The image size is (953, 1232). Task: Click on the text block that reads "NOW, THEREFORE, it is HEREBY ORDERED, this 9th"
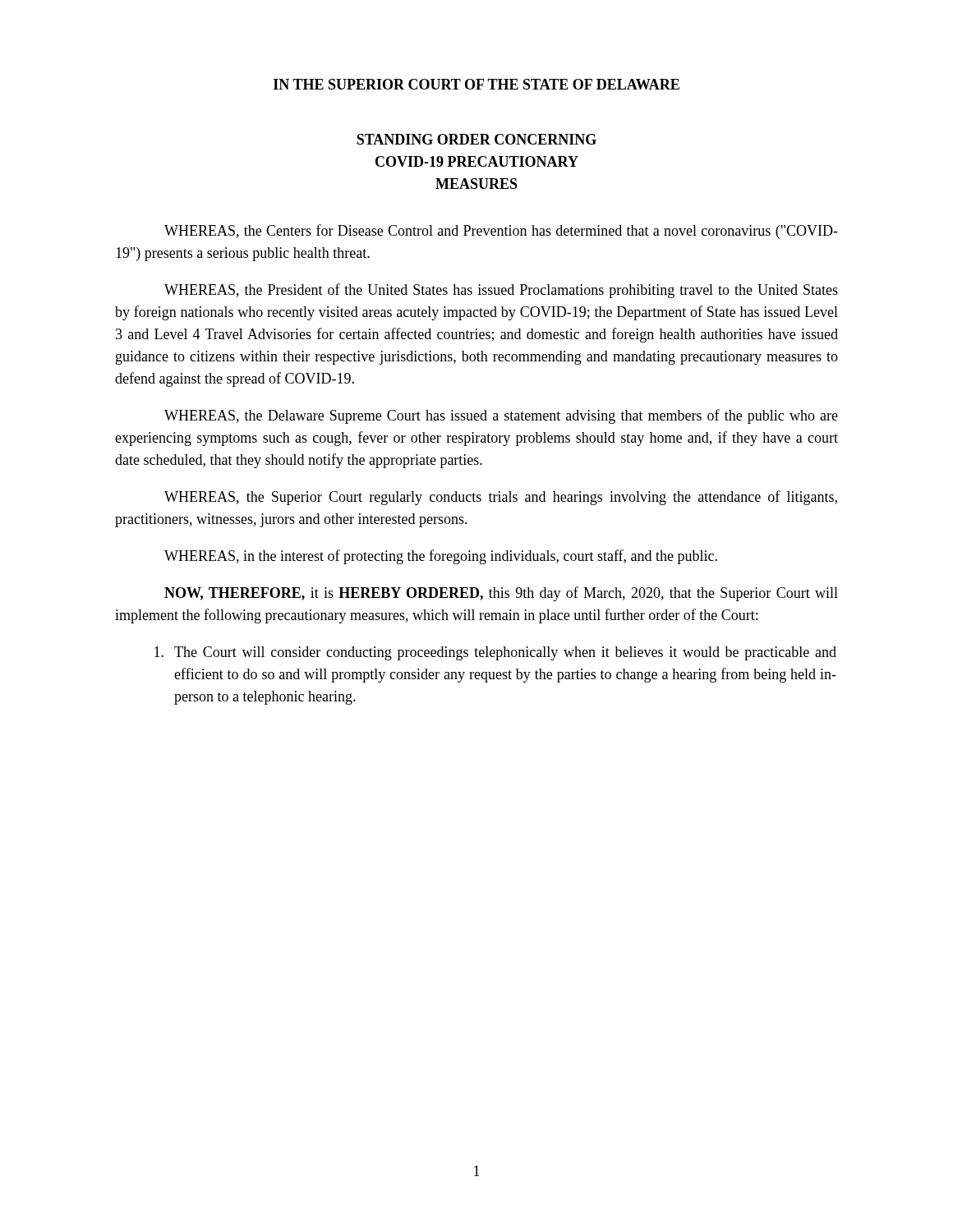tap(476, 604)
